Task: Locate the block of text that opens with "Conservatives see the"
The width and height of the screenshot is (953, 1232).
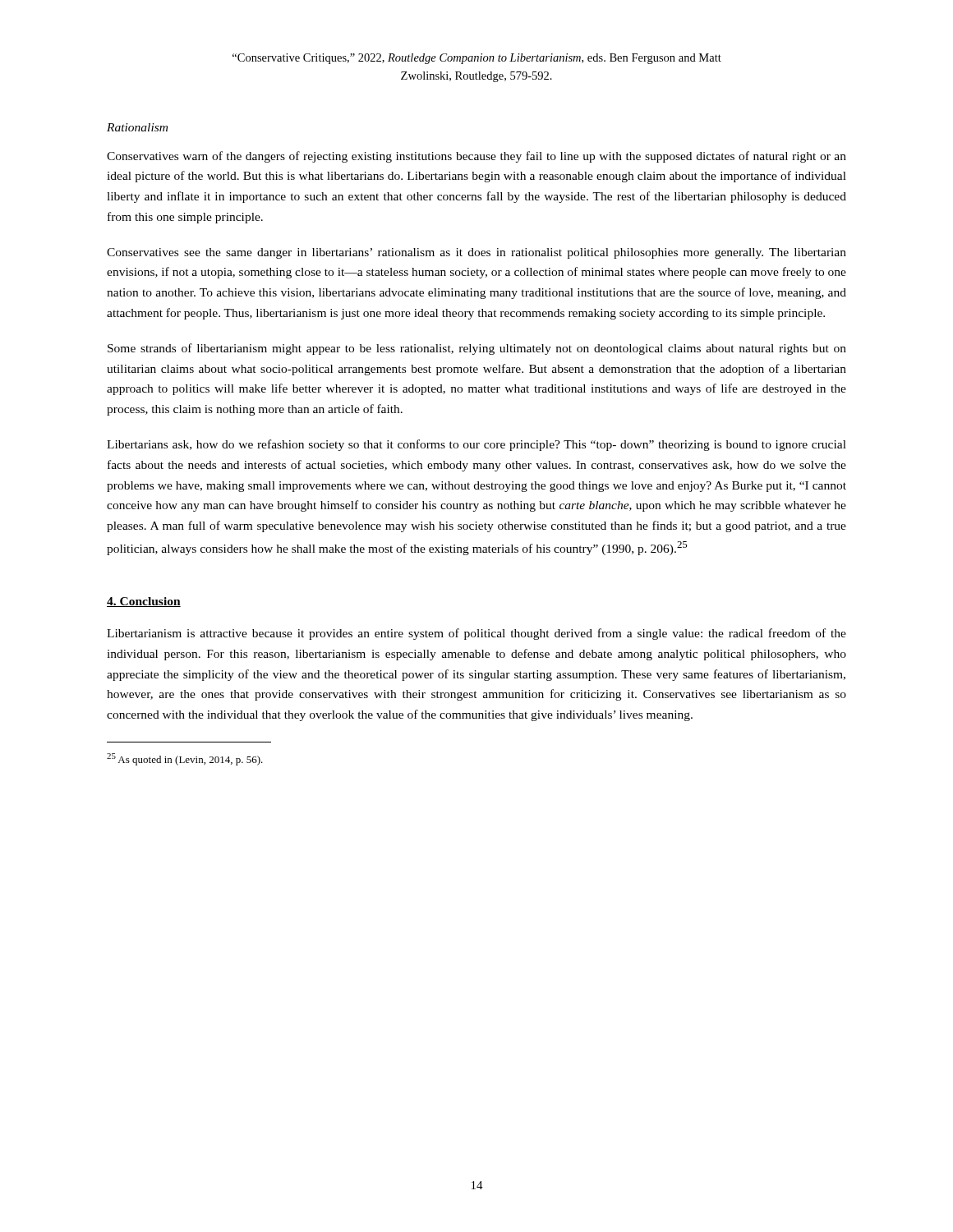Action: coord(476,282)
